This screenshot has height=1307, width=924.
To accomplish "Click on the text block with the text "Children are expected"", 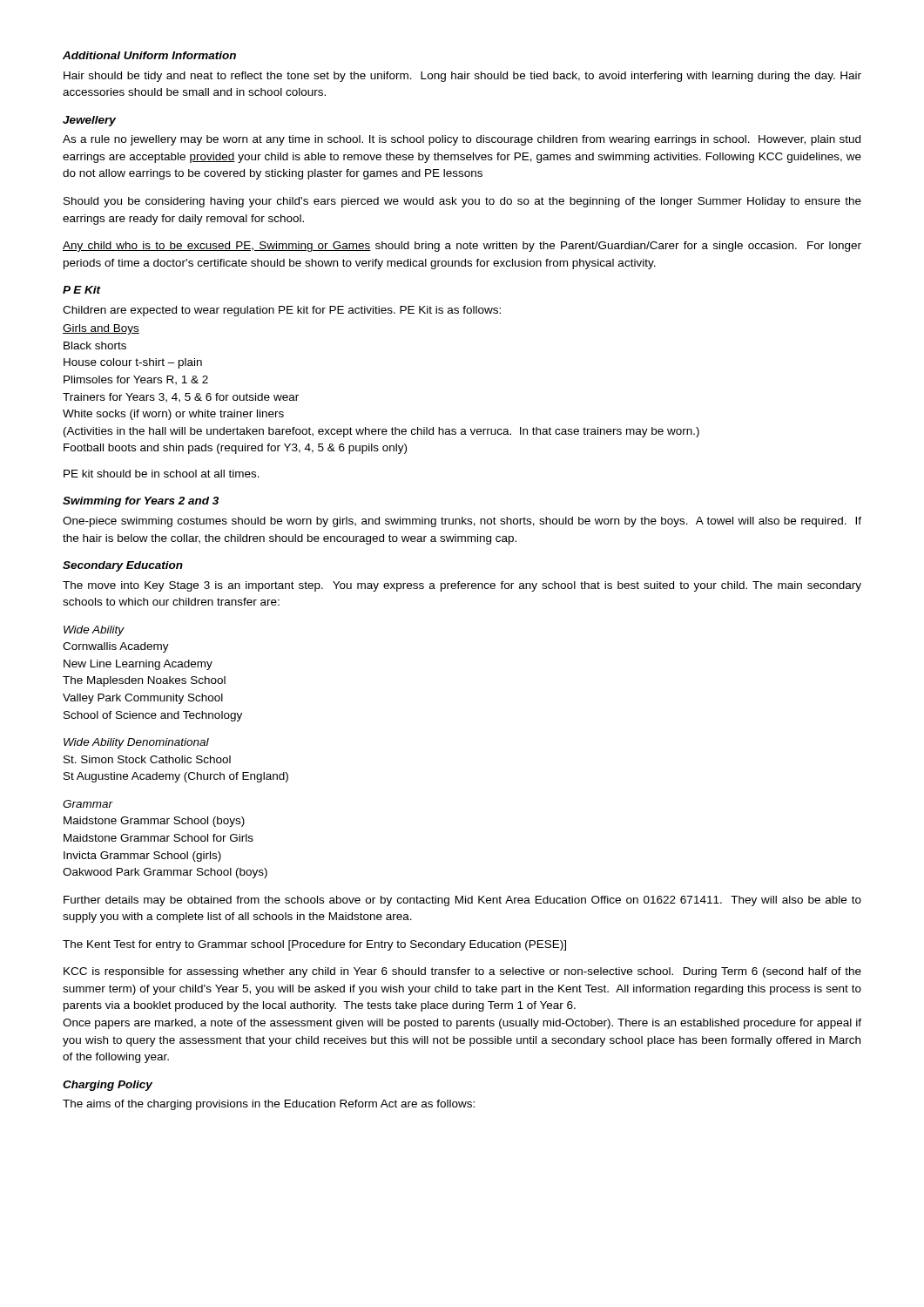I will coord(282,309).
